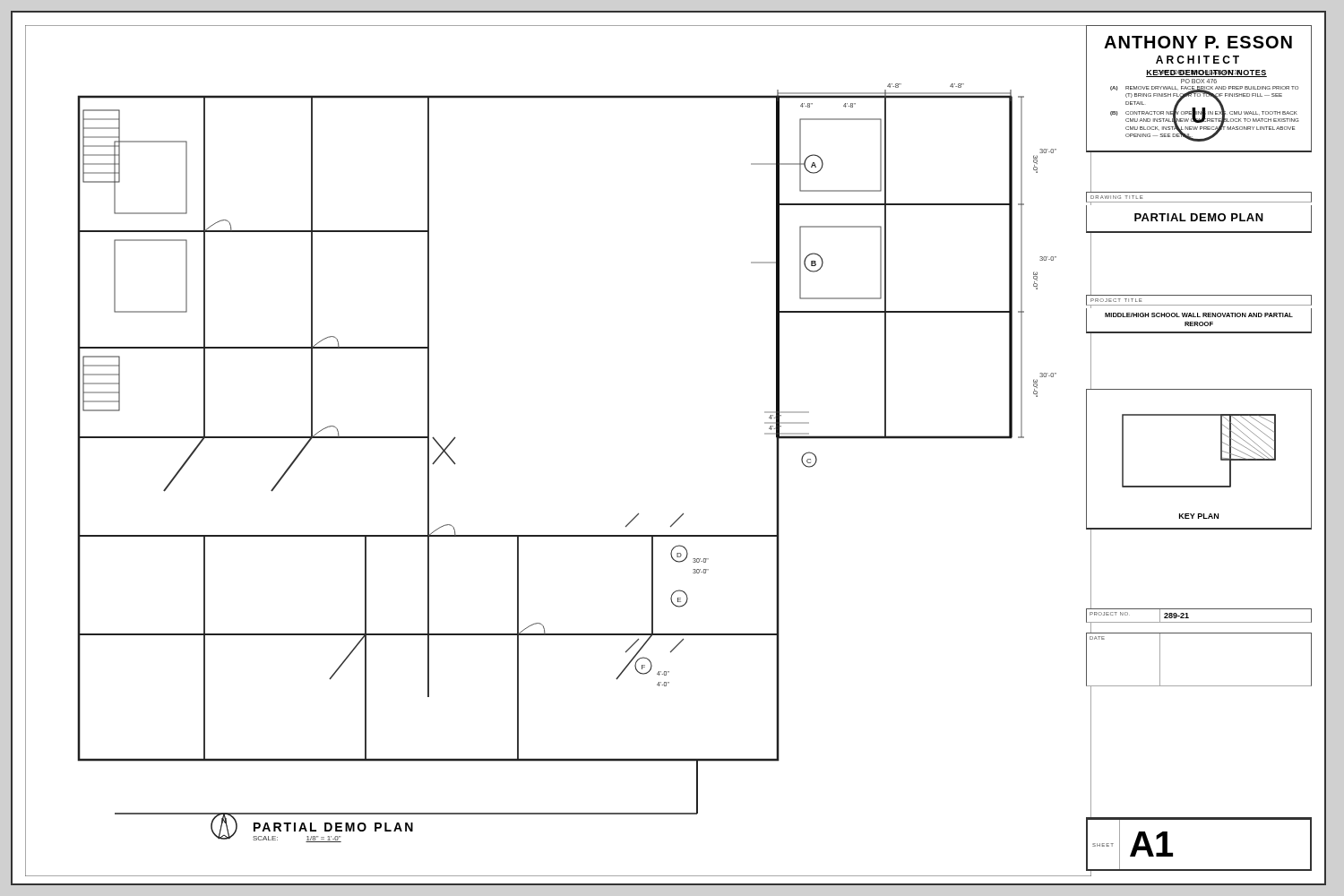
Task: Find "DRAWING TITLE" on this page
Action: (1117, 197)
